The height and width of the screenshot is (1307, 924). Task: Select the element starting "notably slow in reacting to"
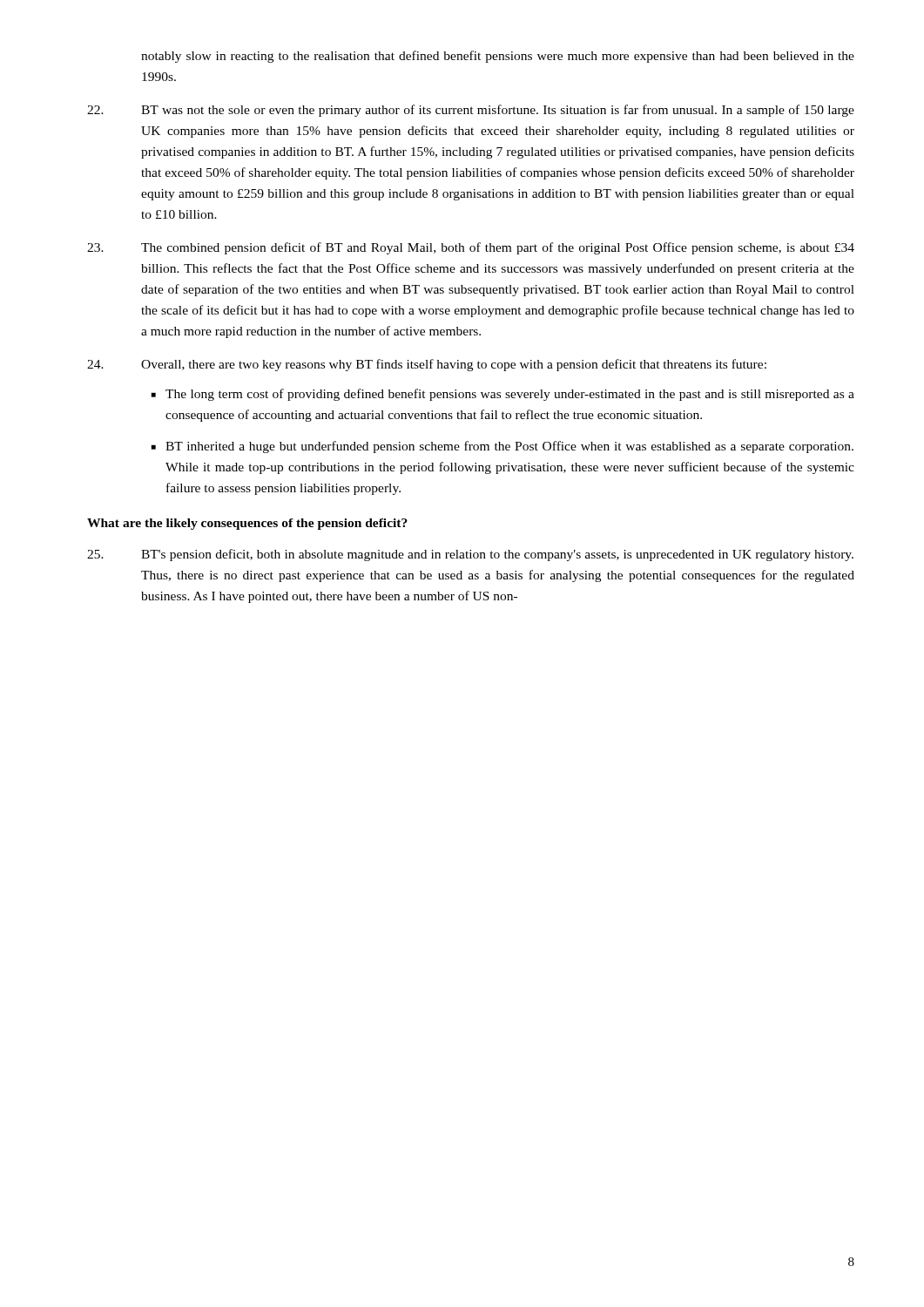click(x=498, y=66)
